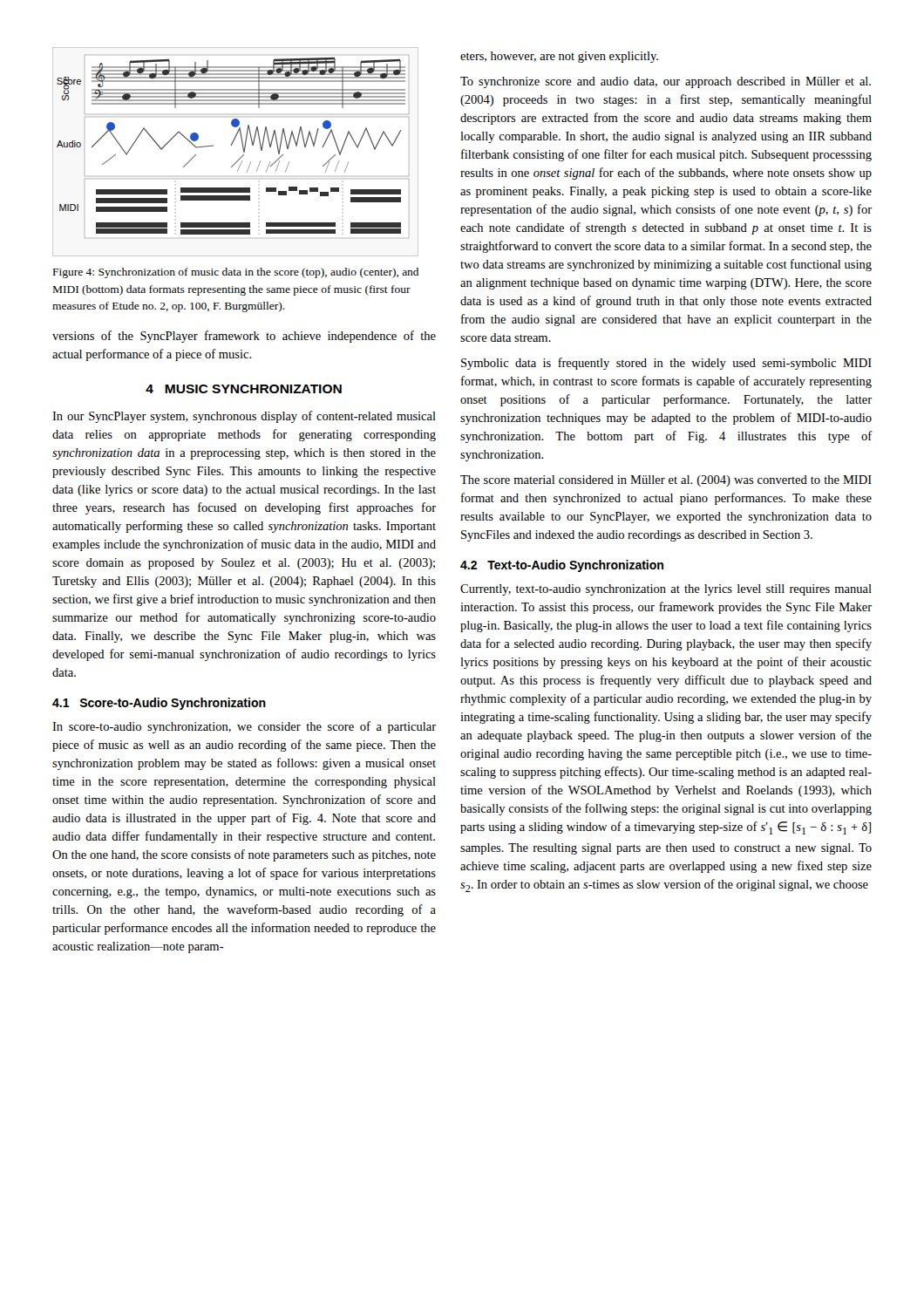Find "4 MUSIC SYNCHRONIZATION" on this page
This screenshot has width=924, height=1308.
click(x=244, y=389)
